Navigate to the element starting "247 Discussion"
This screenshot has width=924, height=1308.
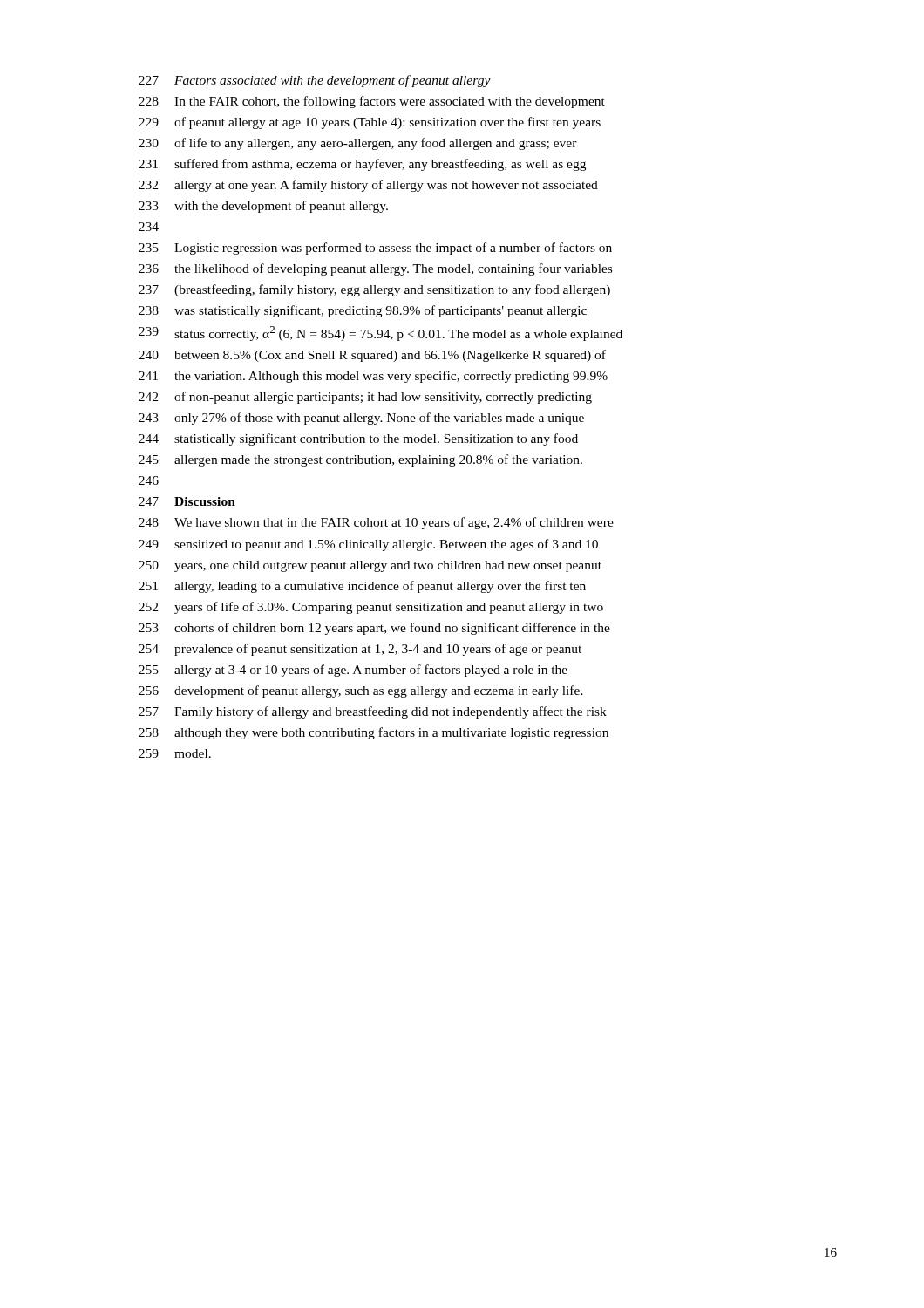click(187, 501)
